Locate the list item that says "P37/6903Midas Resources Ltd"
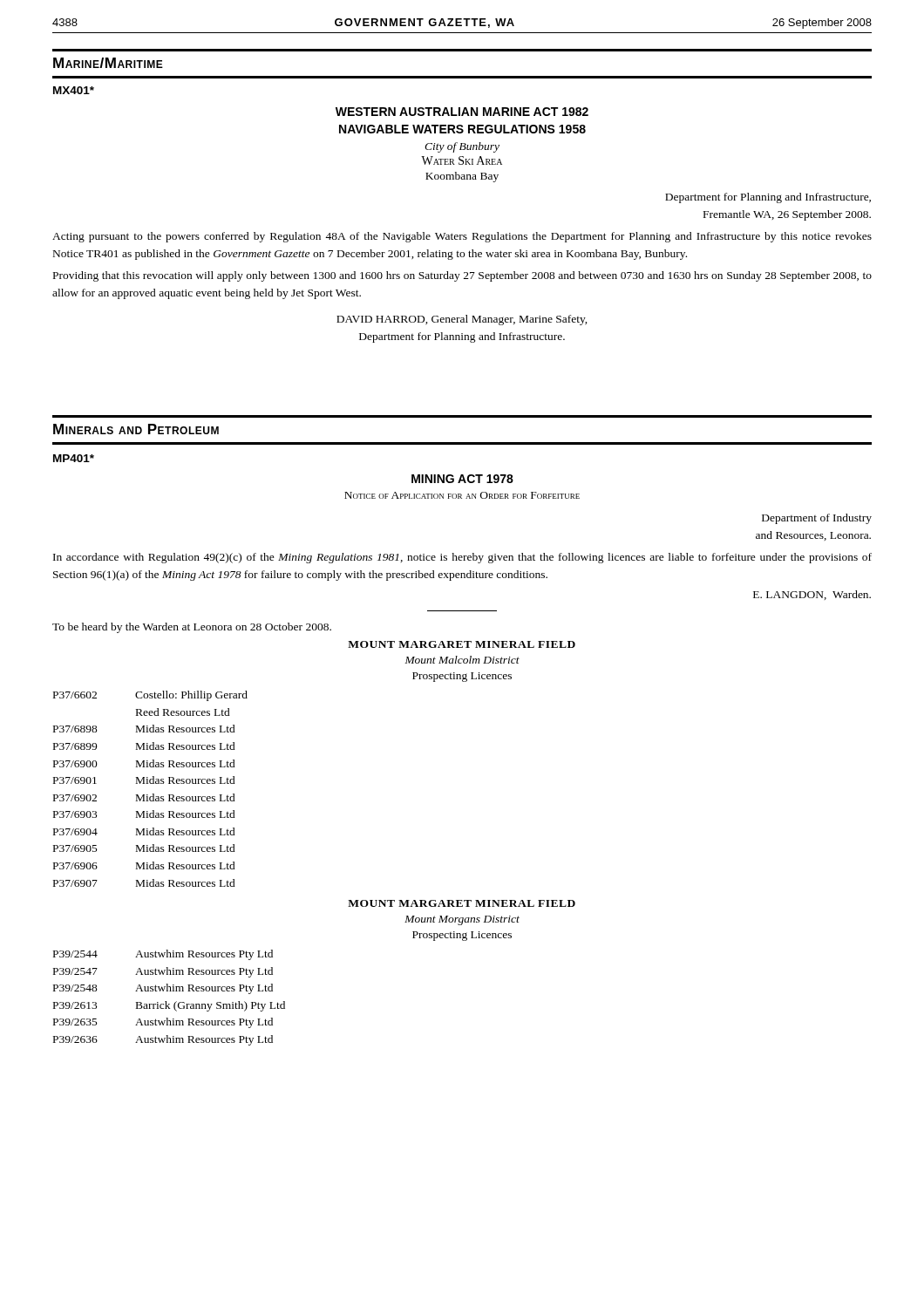Image resolution: width=924 pixels, height=1308 pixels. (x=144, y=814)
